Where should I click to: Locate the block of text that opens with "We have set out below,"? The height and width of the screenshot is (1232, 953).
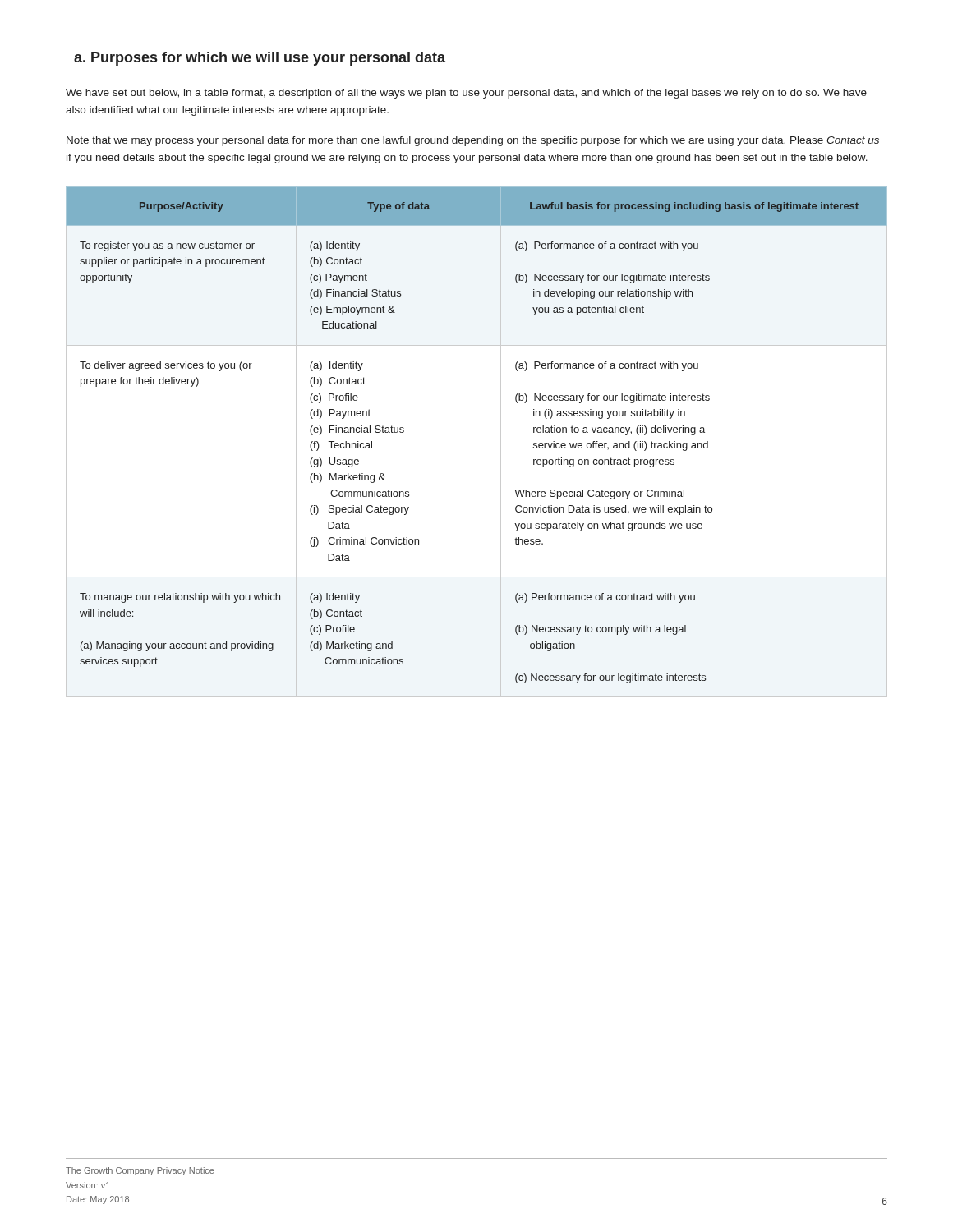(x=466, y=101)
